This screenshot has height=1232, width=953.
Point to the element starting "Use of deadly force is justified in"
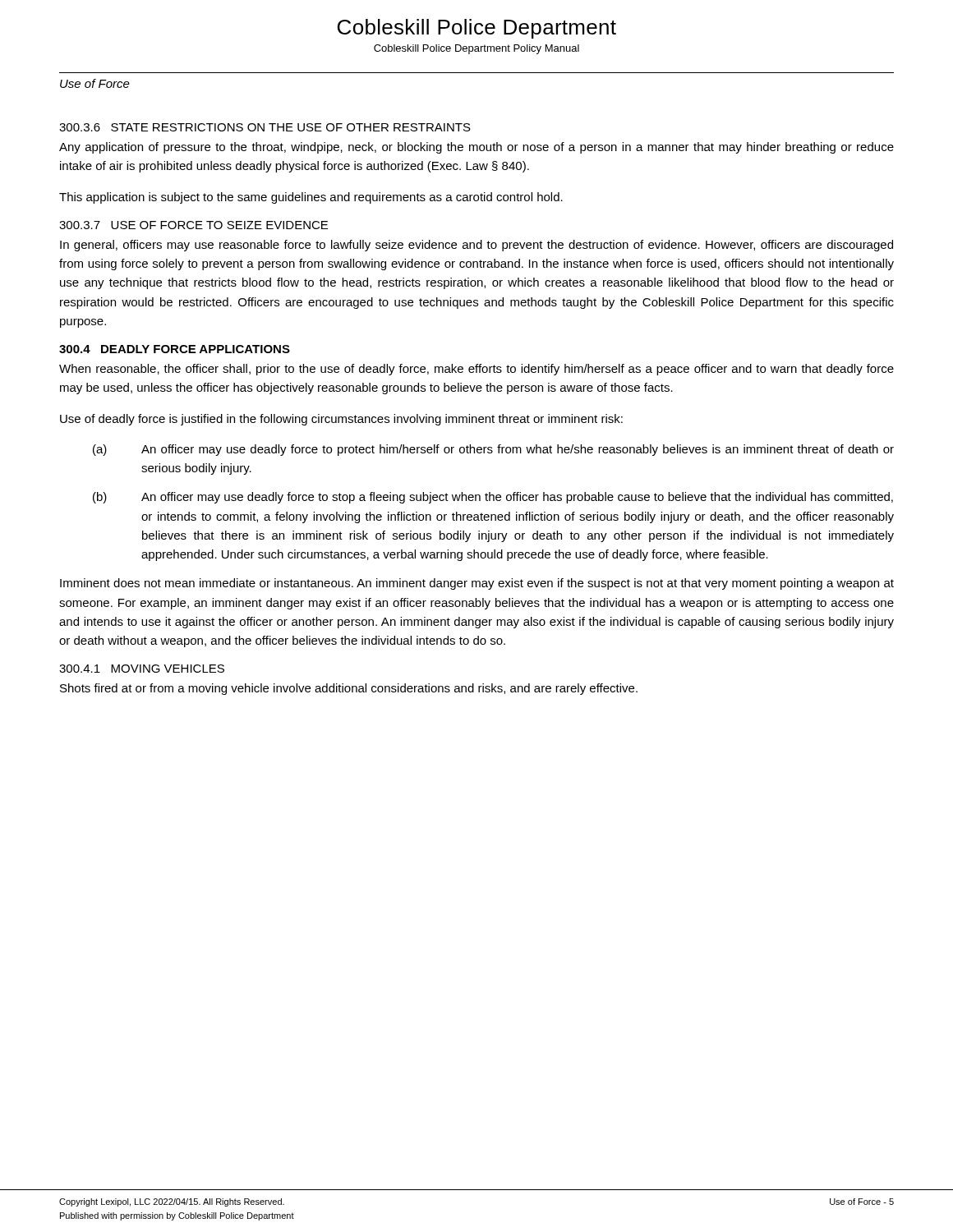point(476,418)
